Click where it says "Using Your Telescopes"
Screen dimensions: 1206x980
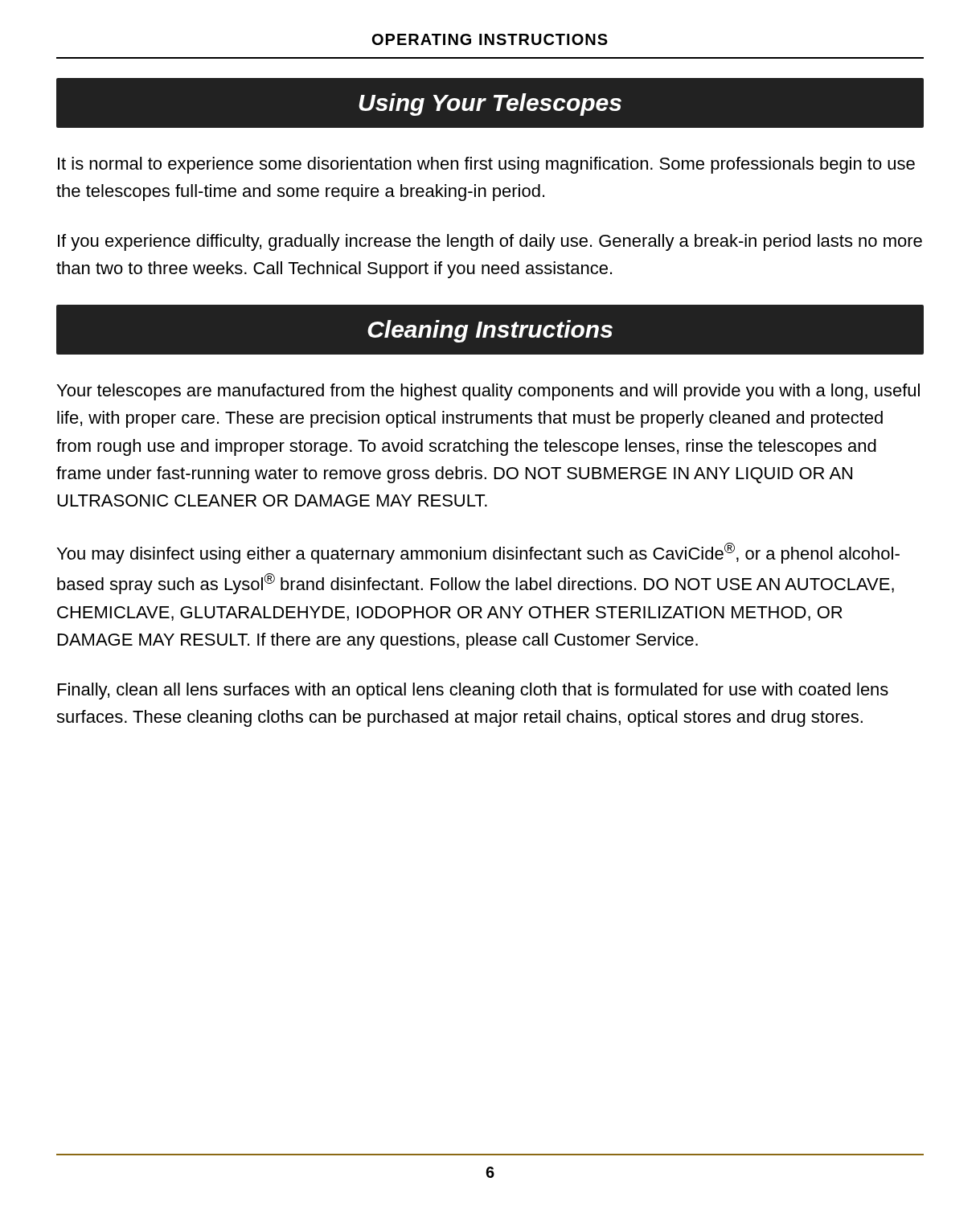(490, 103)
